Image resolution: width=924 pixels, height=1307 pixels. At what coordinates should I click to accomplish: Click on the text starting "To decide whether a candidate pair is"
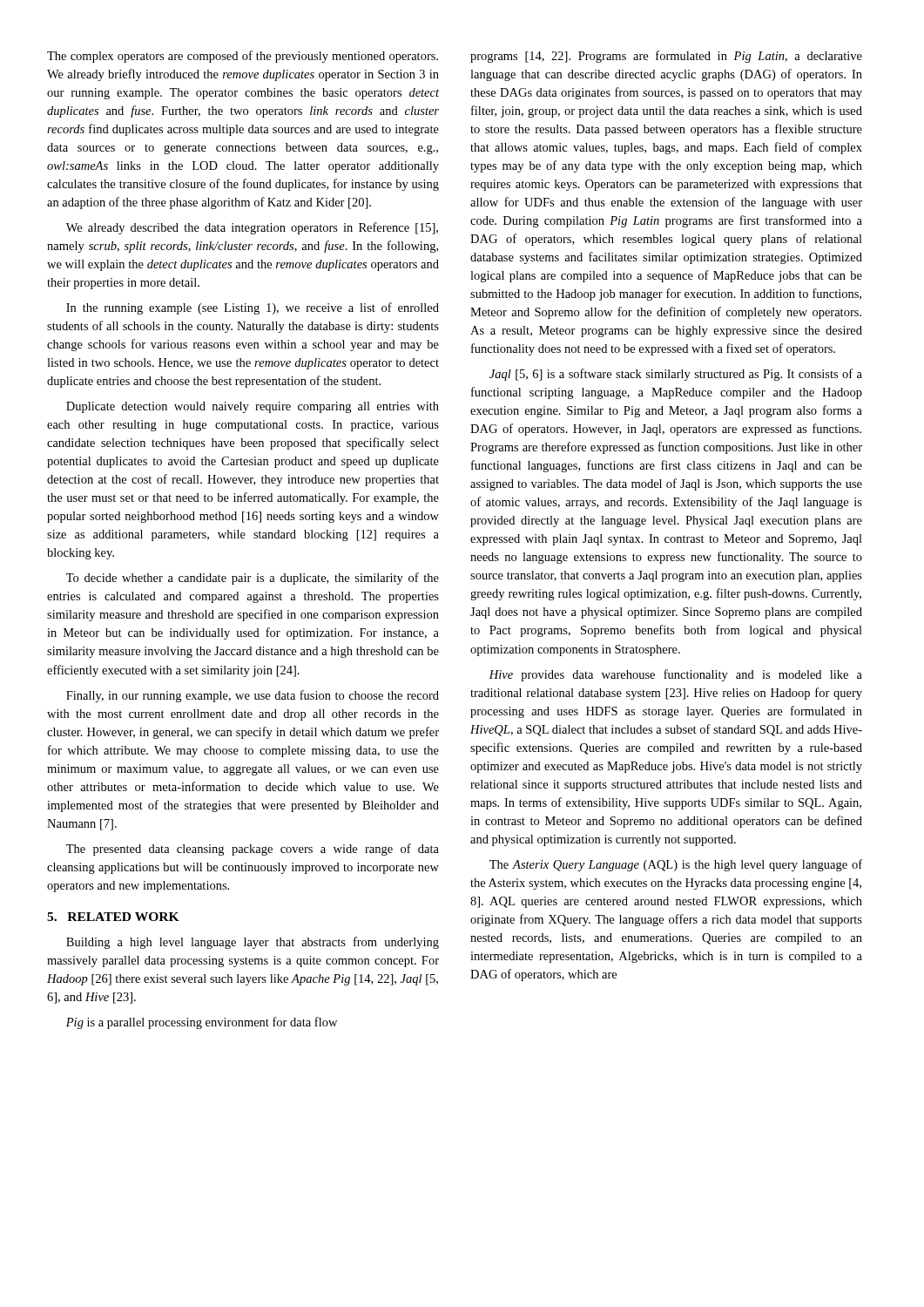243,624
